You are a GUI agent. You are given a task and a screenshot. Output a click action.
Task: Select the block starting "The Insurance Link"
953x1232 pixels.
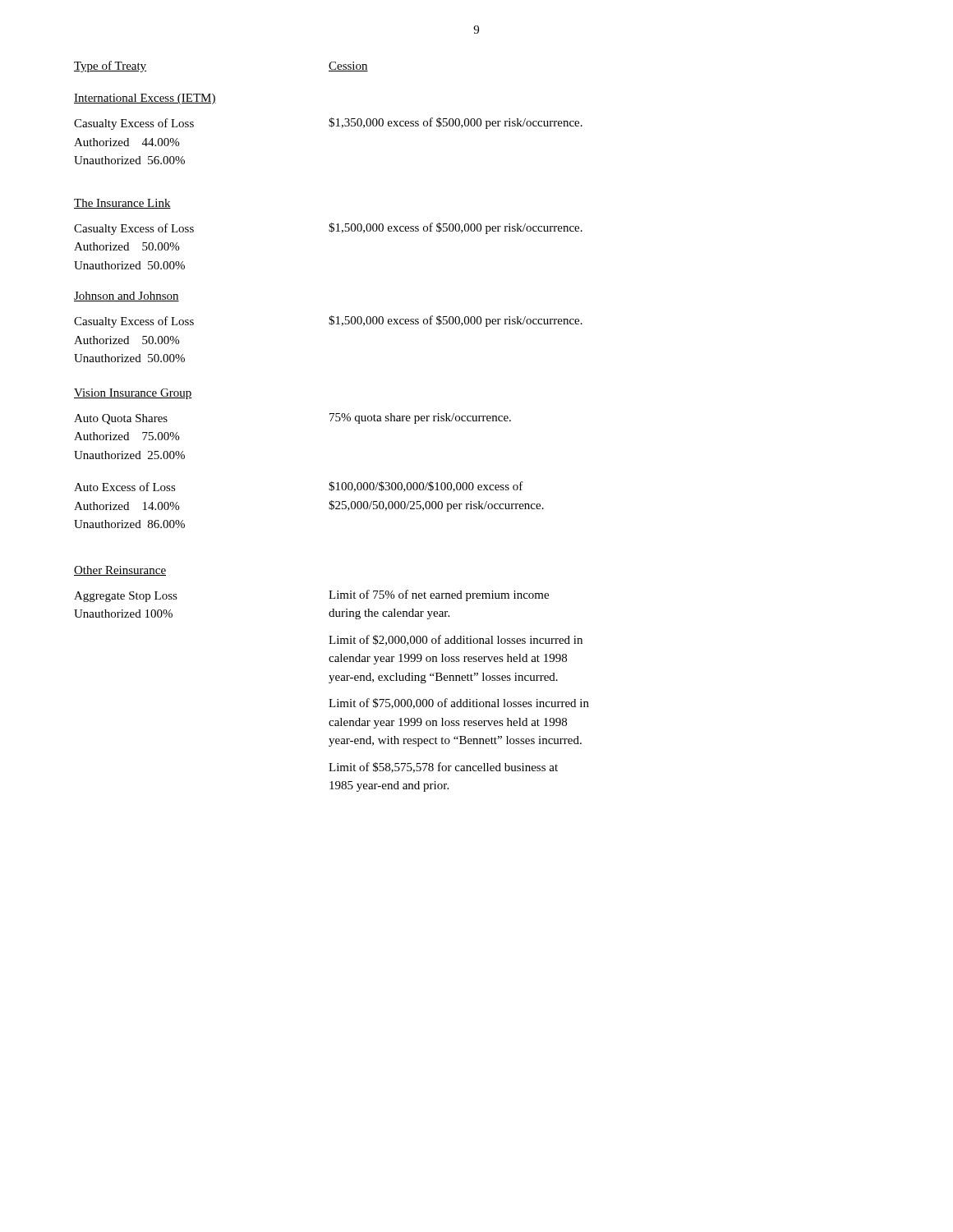[122, 202]
